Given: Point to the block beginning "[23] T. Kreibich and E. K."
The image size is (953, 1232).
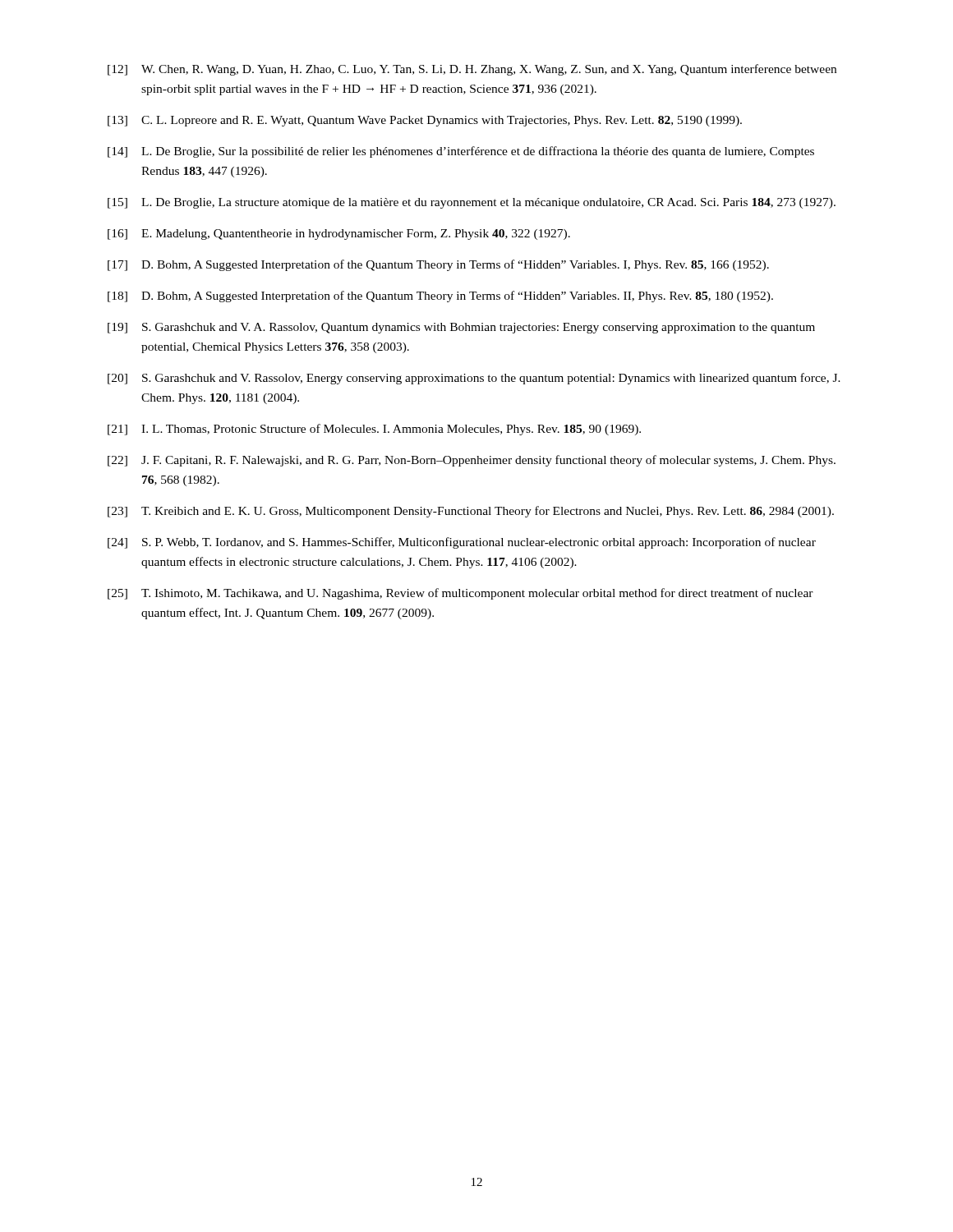Looking at the screenshot, I should (476, 511).
